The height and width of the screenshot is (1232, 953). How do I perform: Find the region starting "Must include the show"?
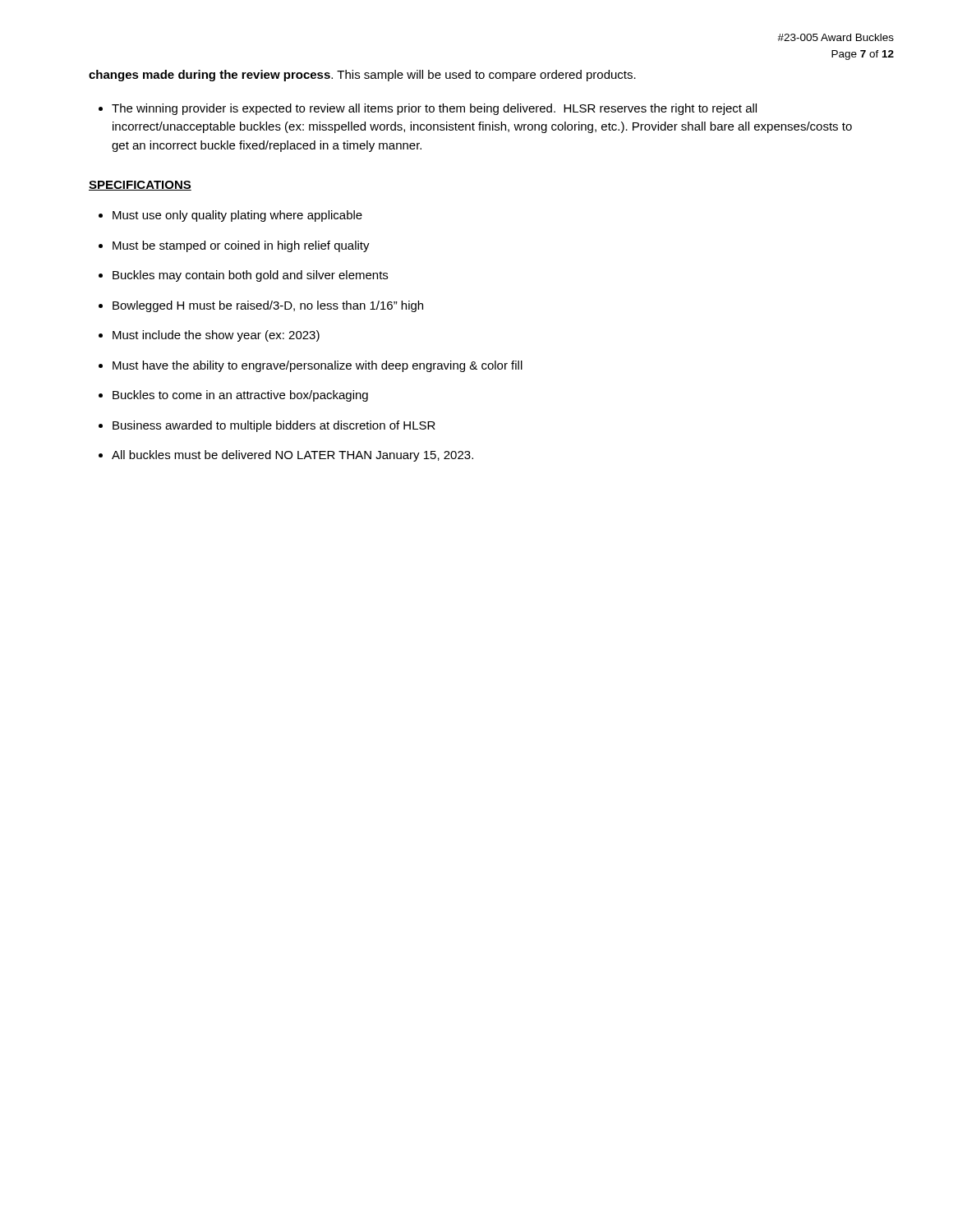(216, 335)
